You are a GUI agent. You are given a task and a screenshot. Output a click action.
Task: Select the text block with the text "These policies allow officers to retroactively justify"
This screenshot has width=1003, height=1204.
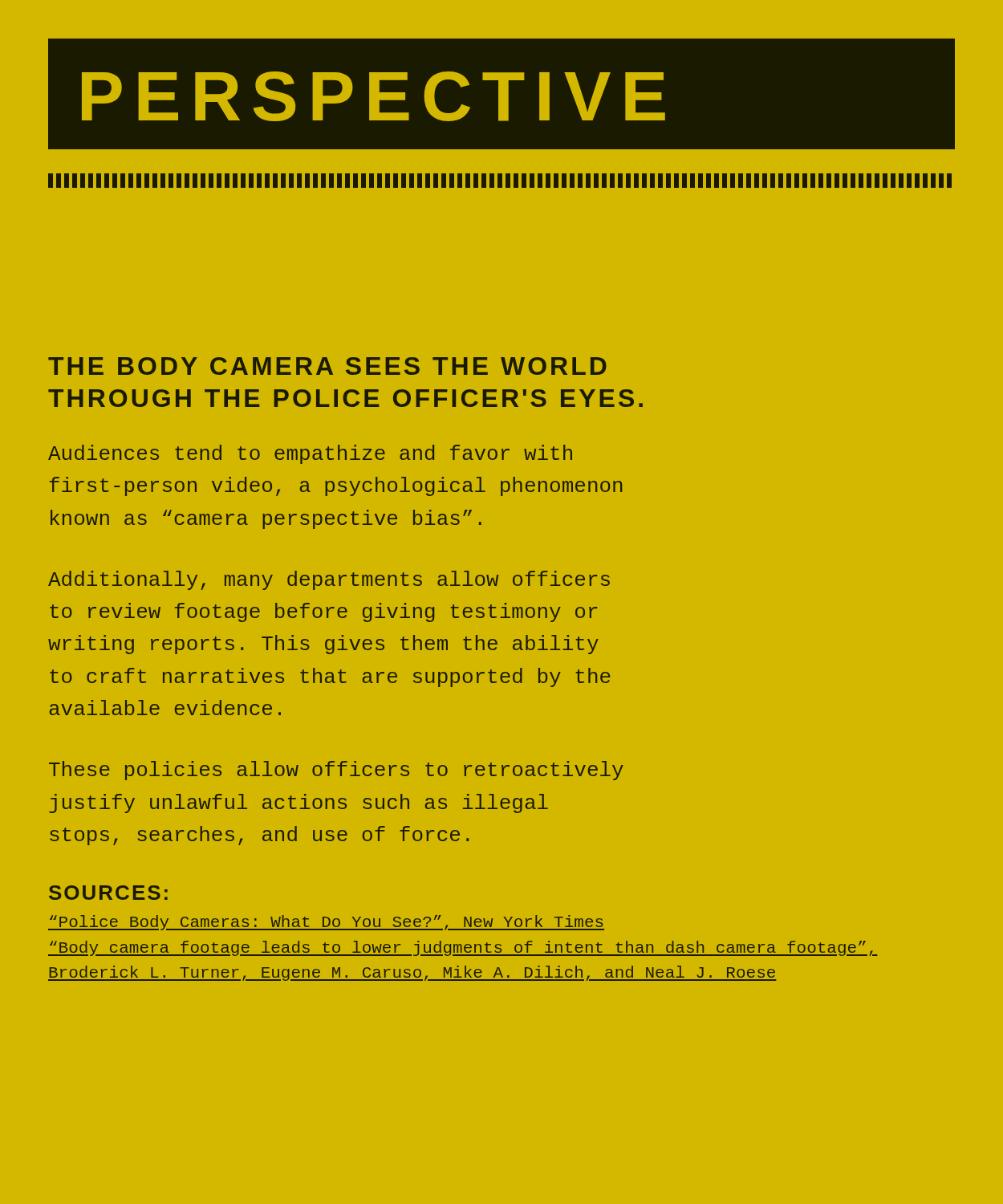[336, 803]
